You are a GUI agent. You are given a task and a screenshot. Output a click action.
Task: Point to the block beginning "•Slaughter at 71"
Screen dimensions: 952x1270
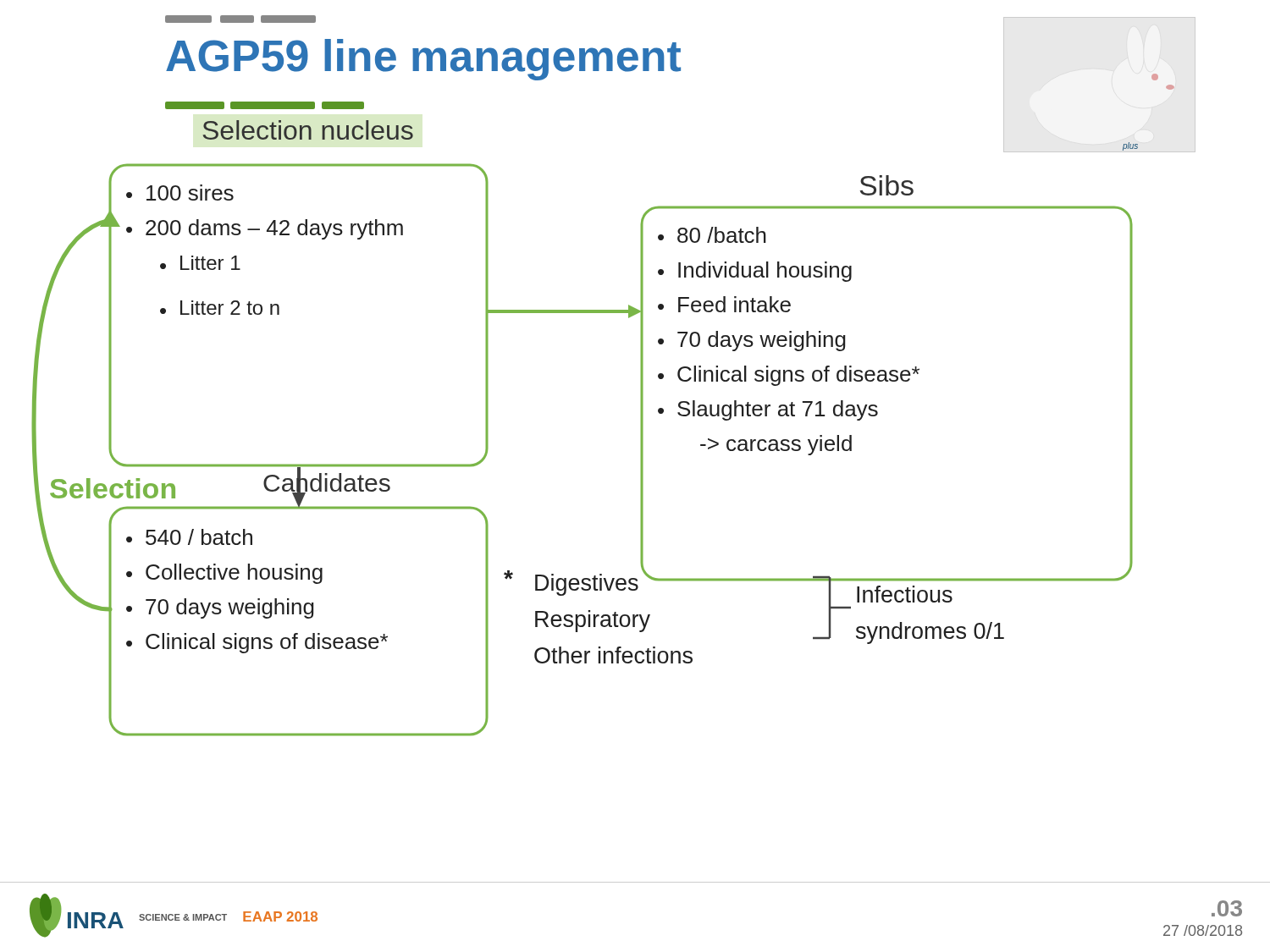(x=768, y=410)
